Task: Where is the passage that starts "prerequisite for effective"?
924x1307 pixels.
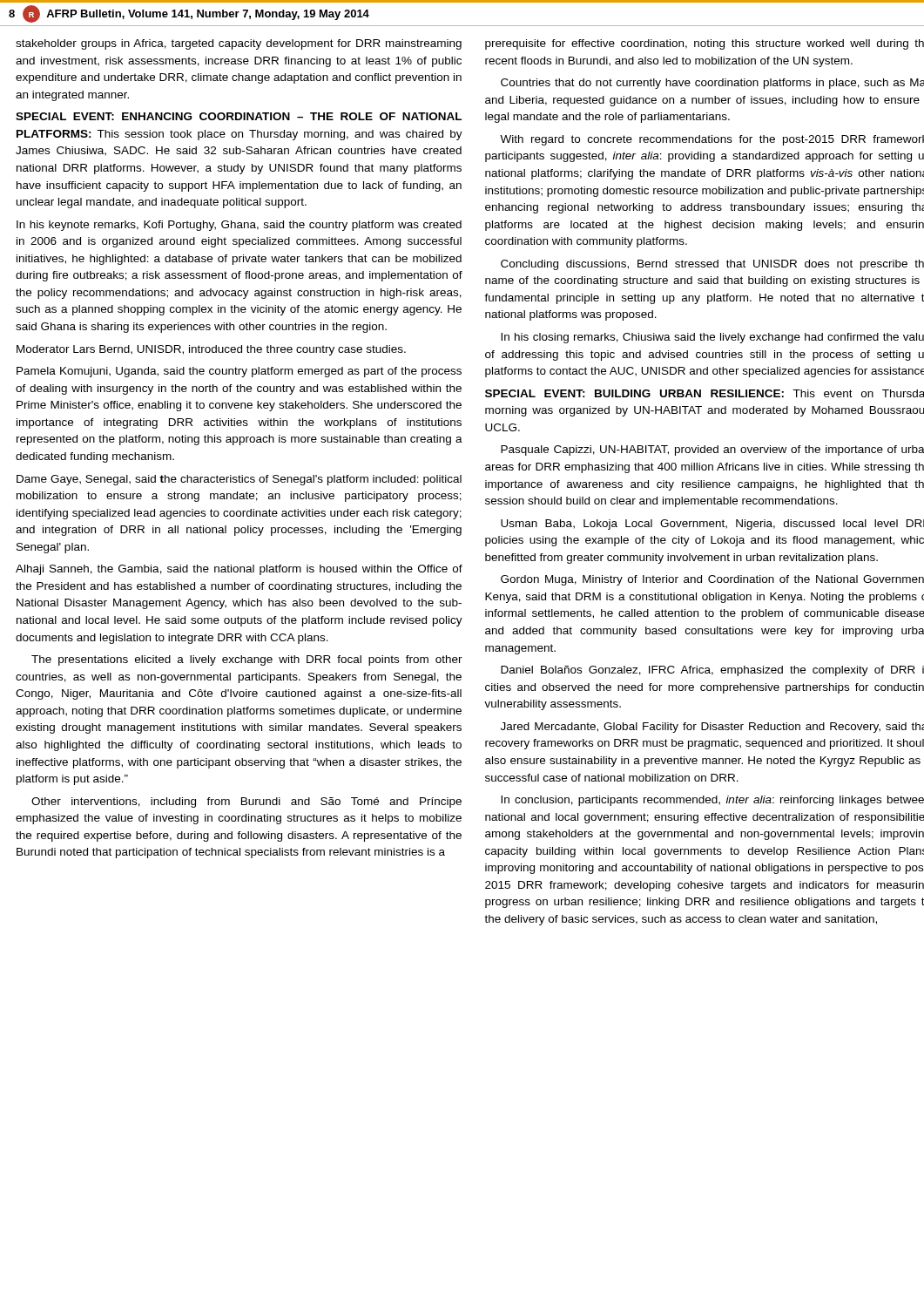Action: (704, 52)
